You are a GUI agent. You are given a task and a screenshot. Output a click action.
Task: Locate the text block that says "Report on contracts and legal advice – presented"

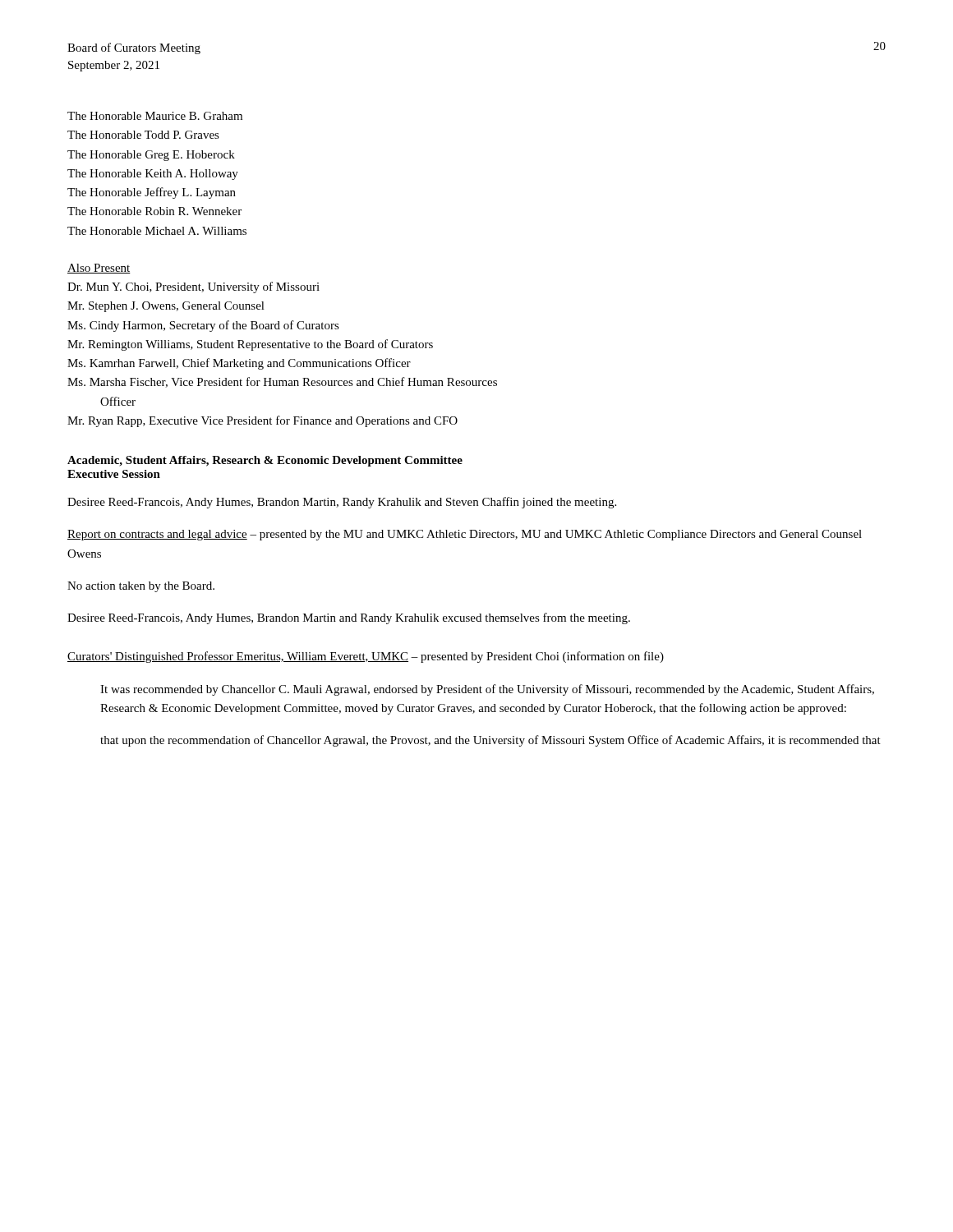465,544
